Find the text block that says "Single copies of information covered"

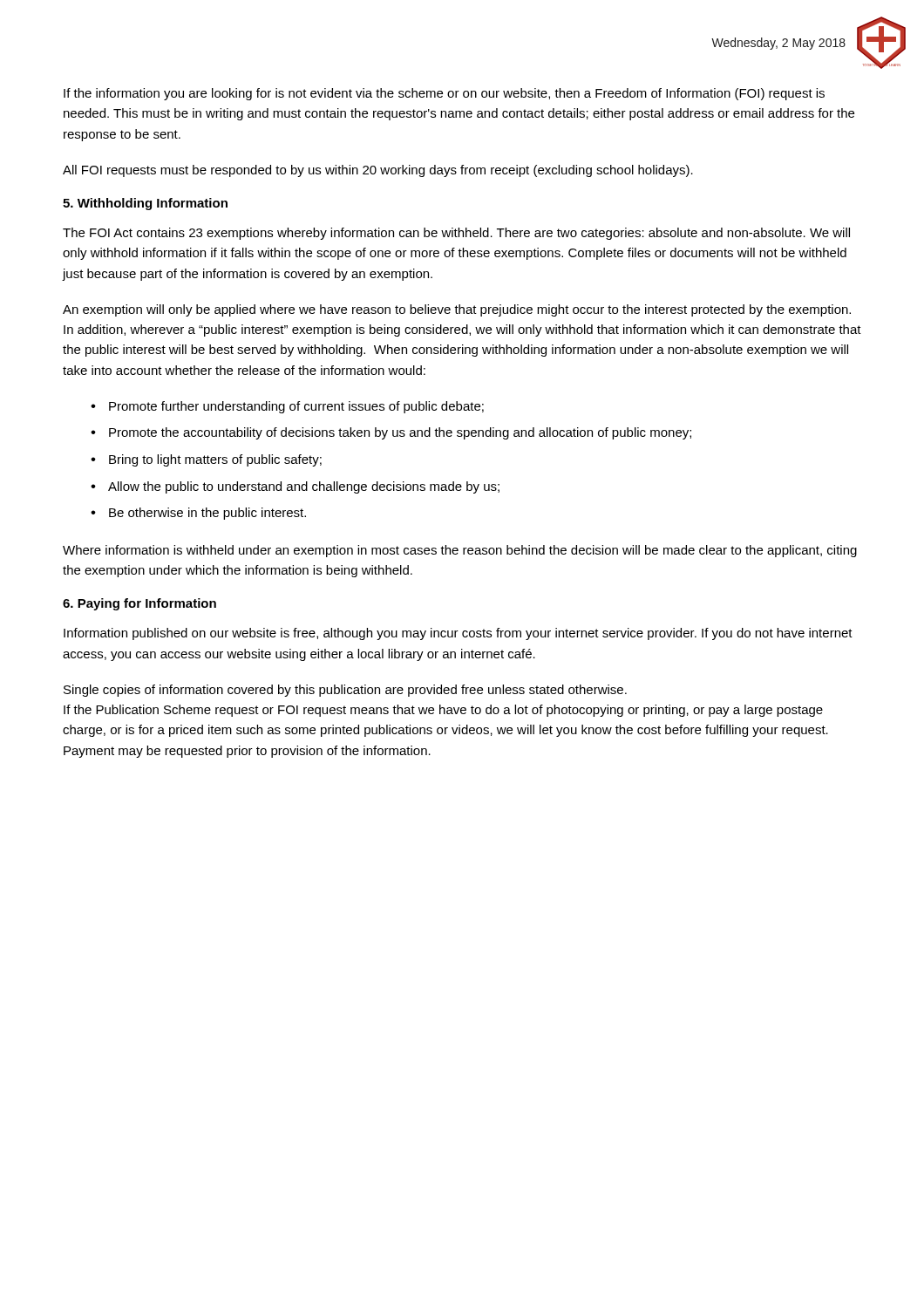[446, 720]
